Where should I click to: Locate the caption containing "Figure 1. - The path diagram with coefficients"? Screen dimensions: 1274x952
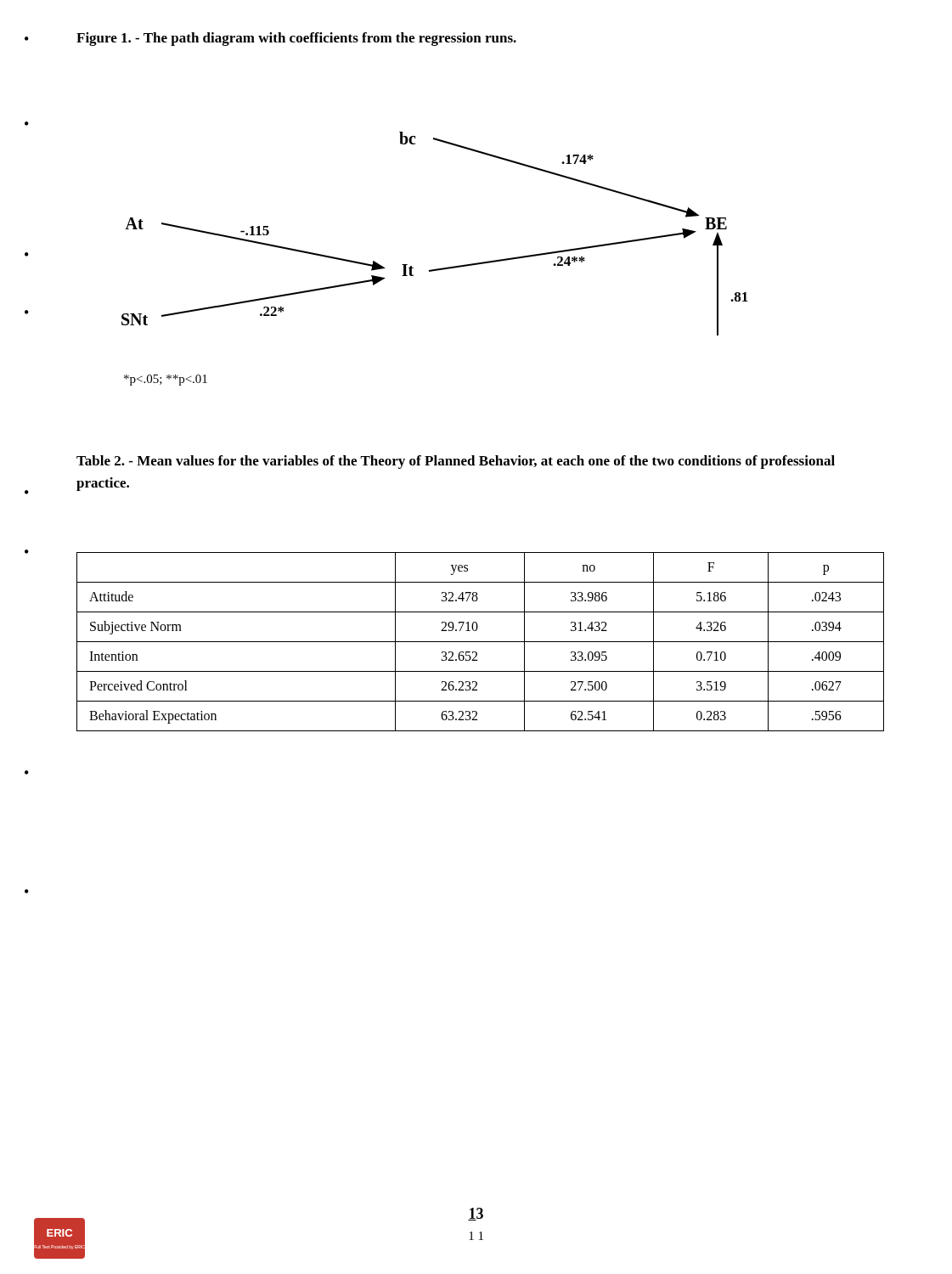(297, 38)
